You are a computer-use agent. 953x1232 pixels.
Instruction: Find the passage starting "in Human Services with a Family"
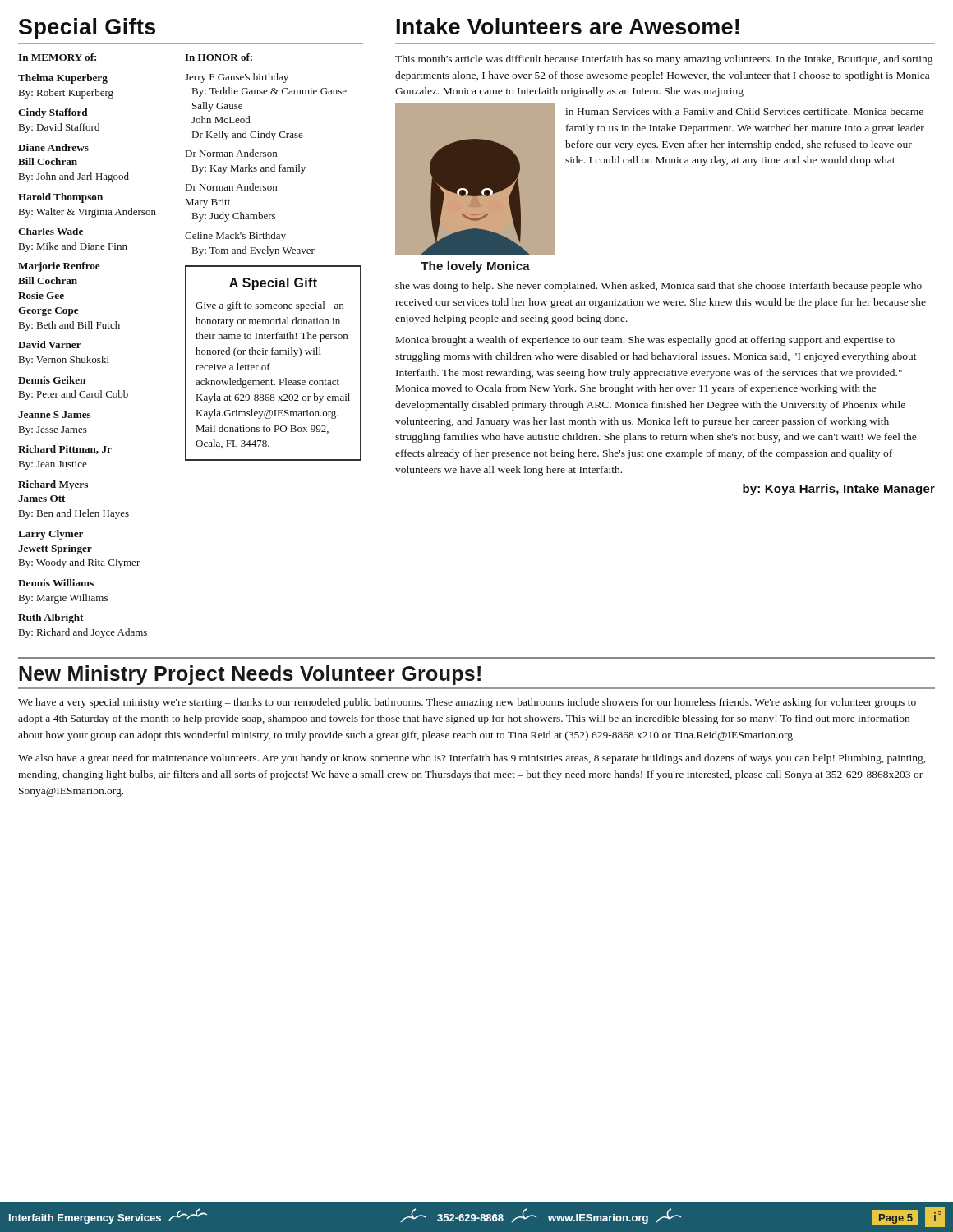coord(745,136)
